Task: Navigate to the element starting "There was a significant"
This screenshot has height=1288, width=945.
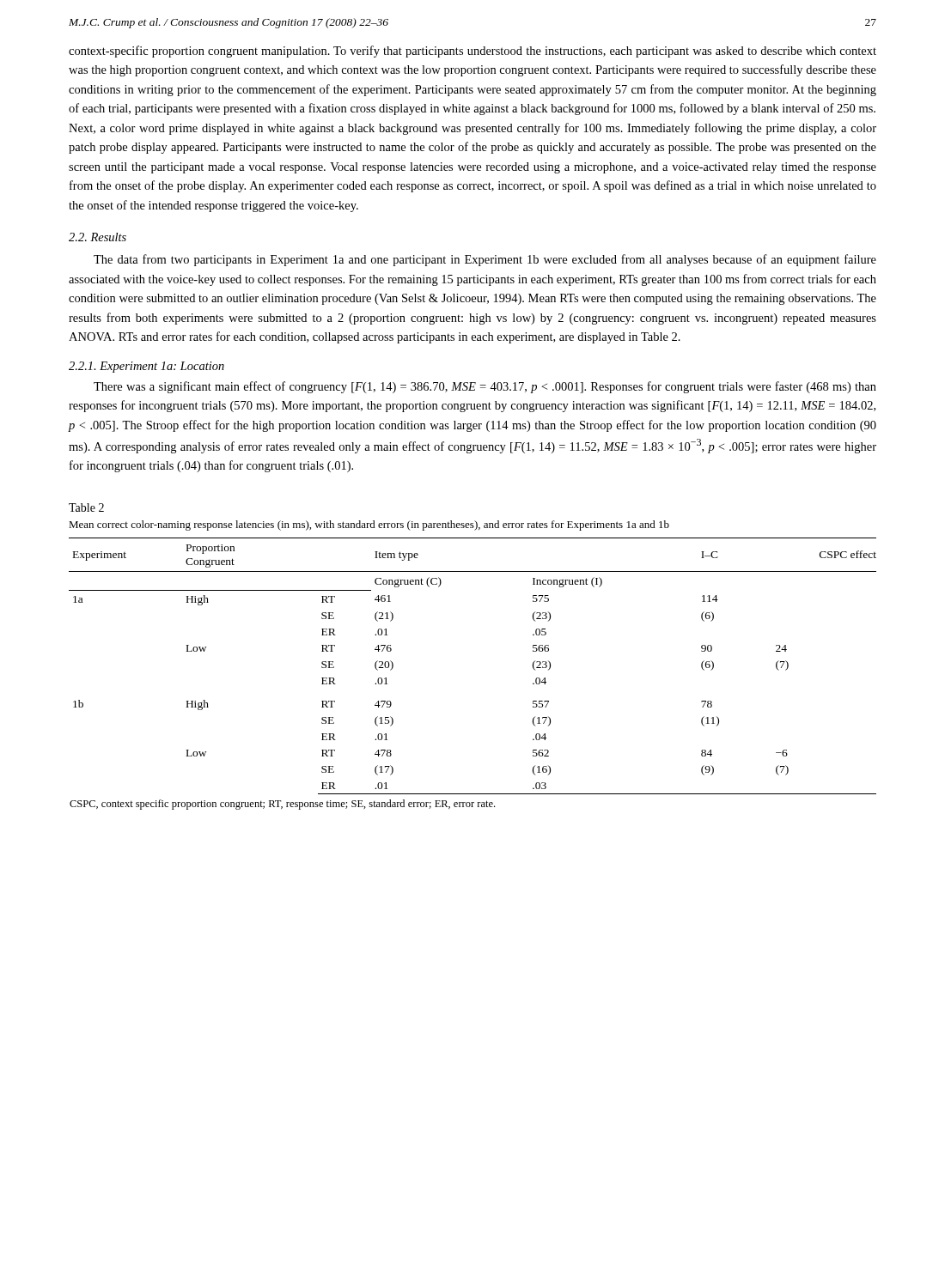Action: tap(472, 426)
